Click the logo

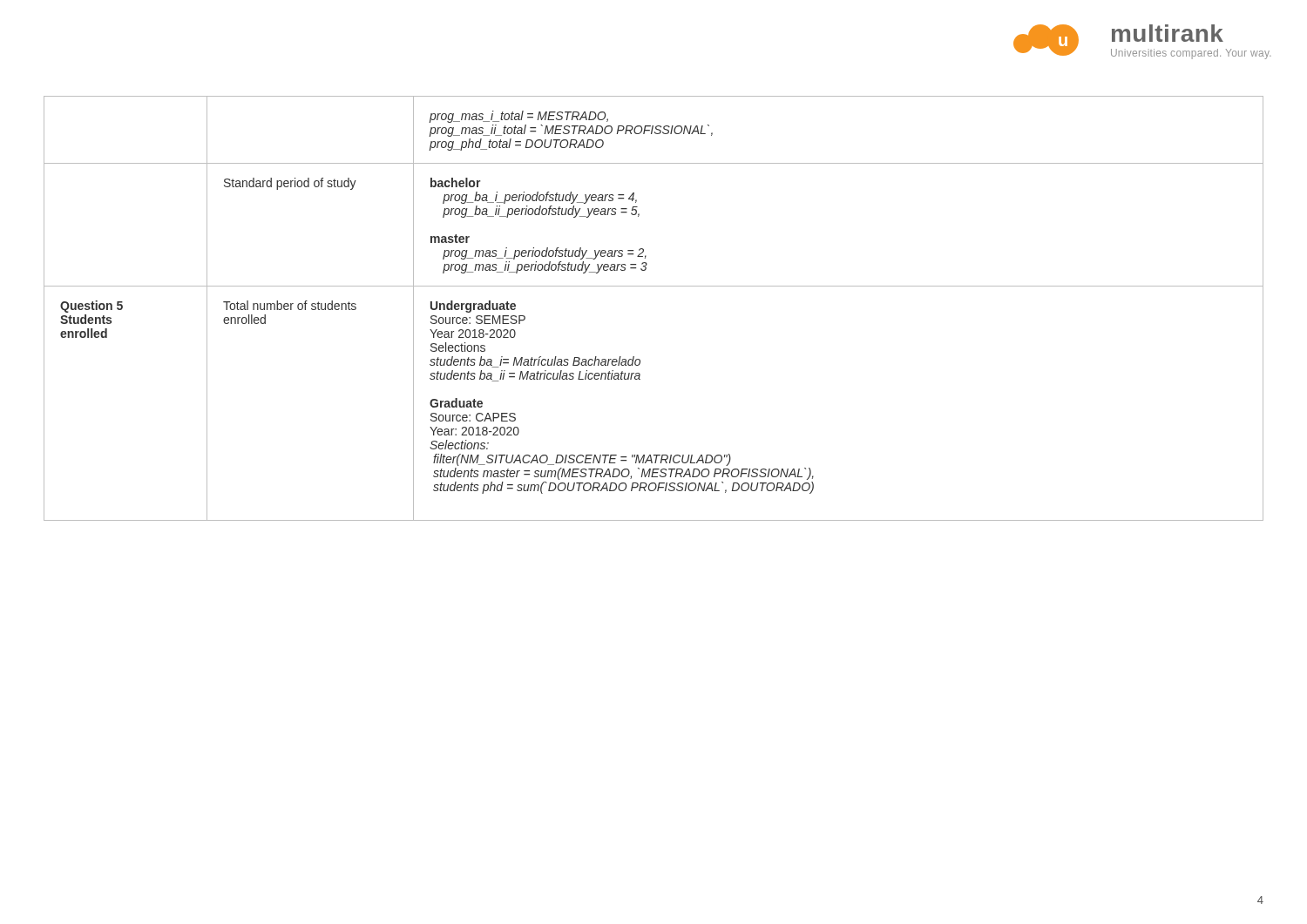[x=1141, y=40]
